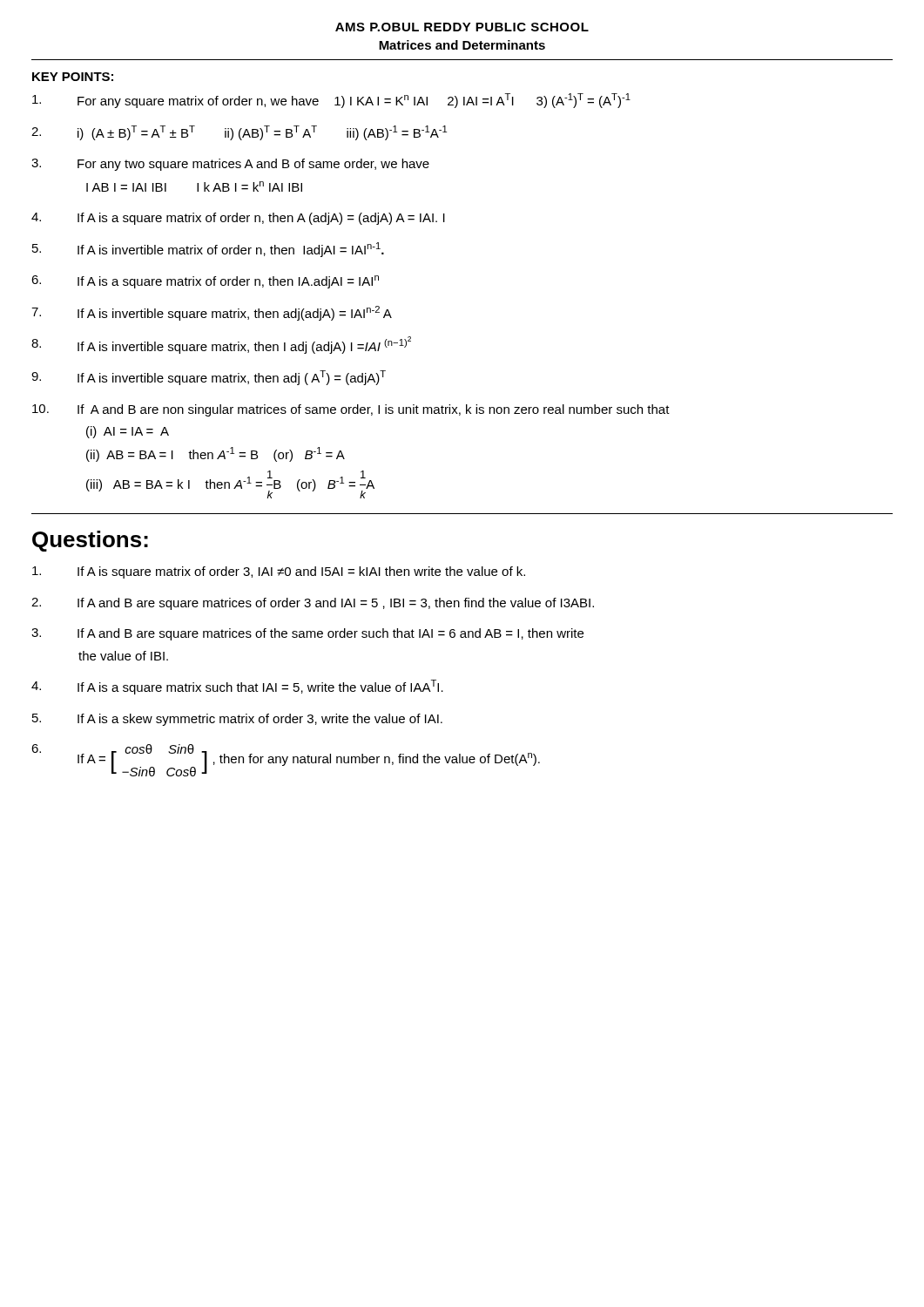
Task: Locate the block of text that opens with "5. If A is invertible matrix"
Action: tap(208, 250)
